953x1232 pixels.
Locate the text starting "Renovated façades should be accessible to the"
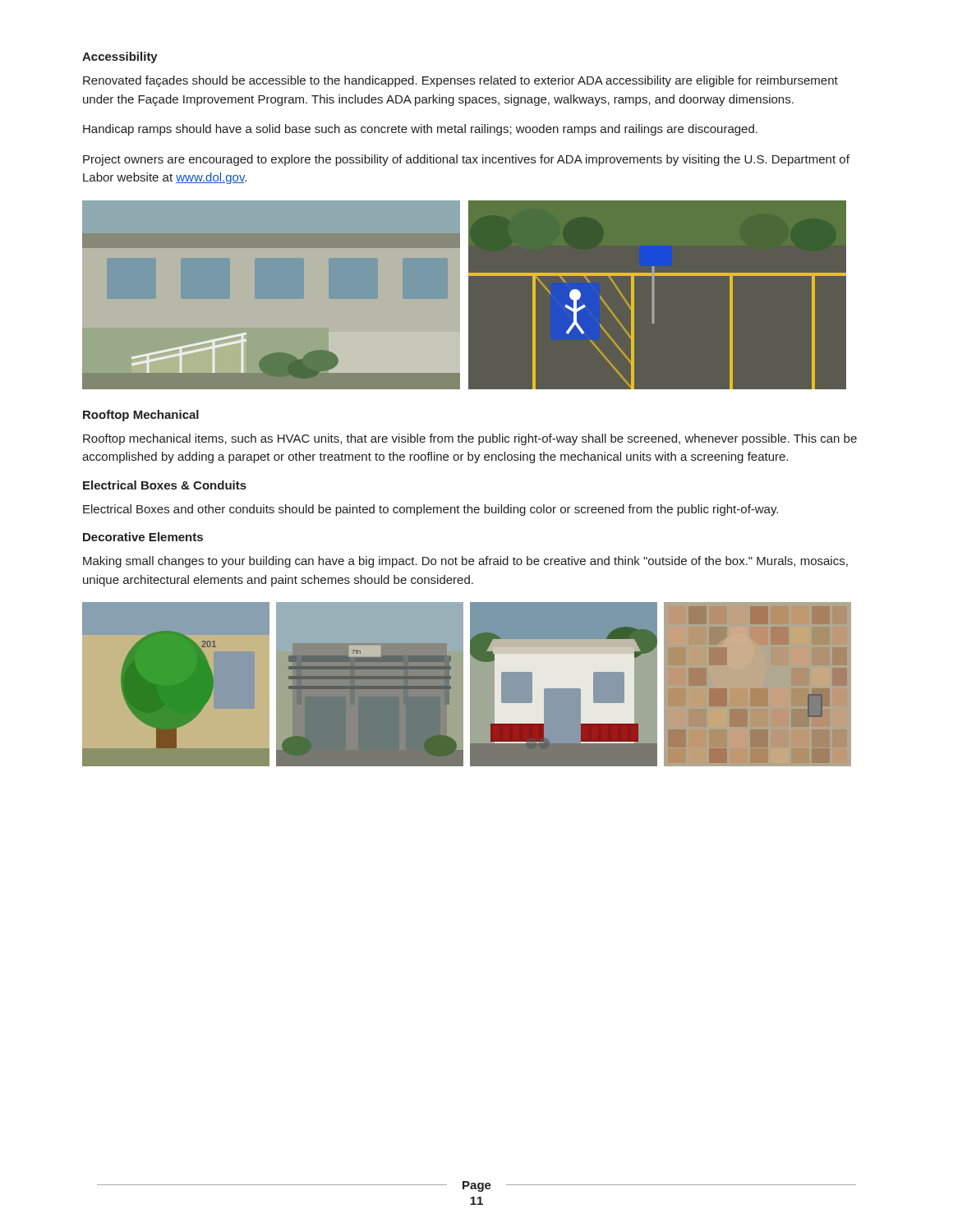460,89
